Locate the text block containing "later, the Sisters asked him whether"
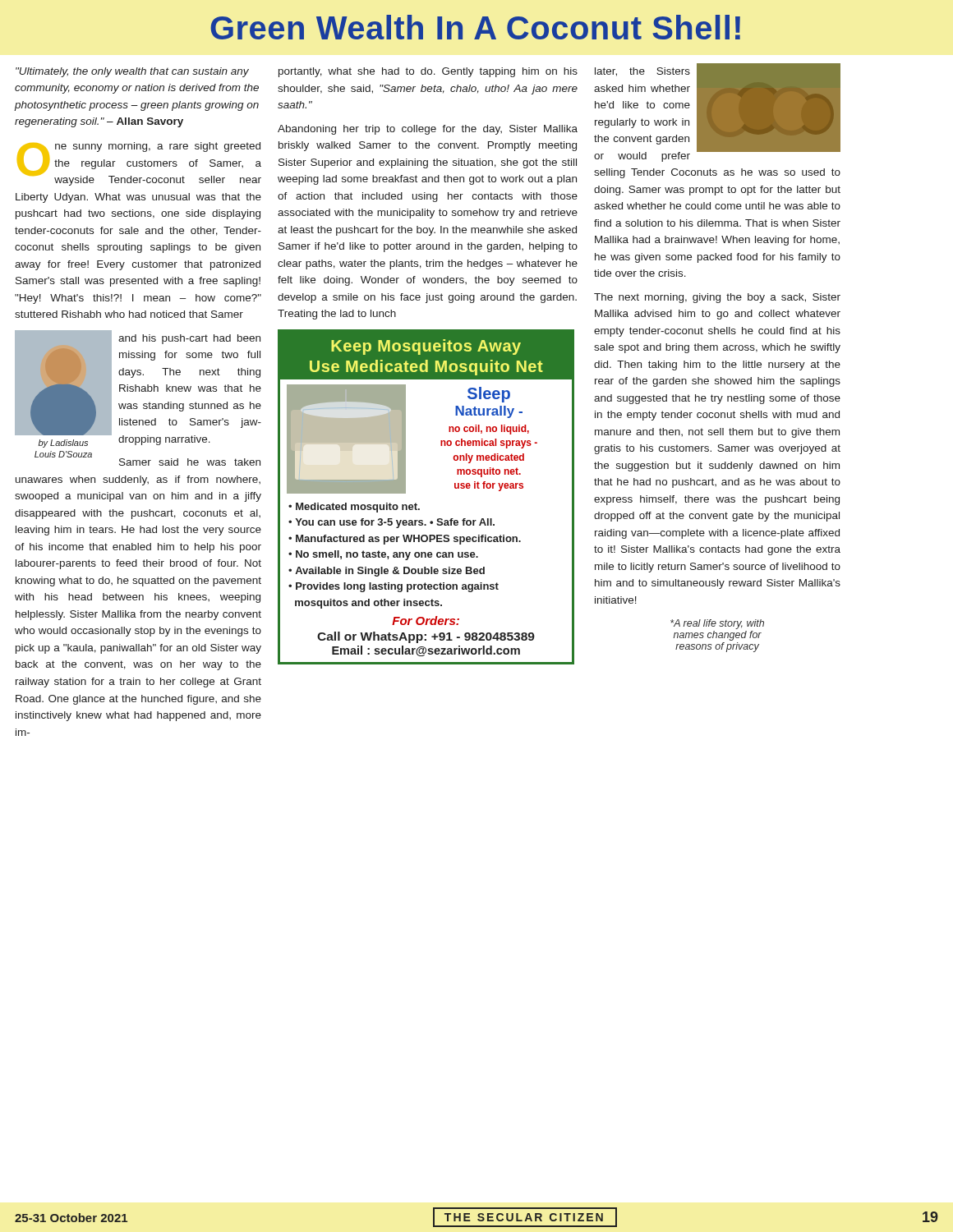The height and width of the screenshot is (1232, 953). 717,172
